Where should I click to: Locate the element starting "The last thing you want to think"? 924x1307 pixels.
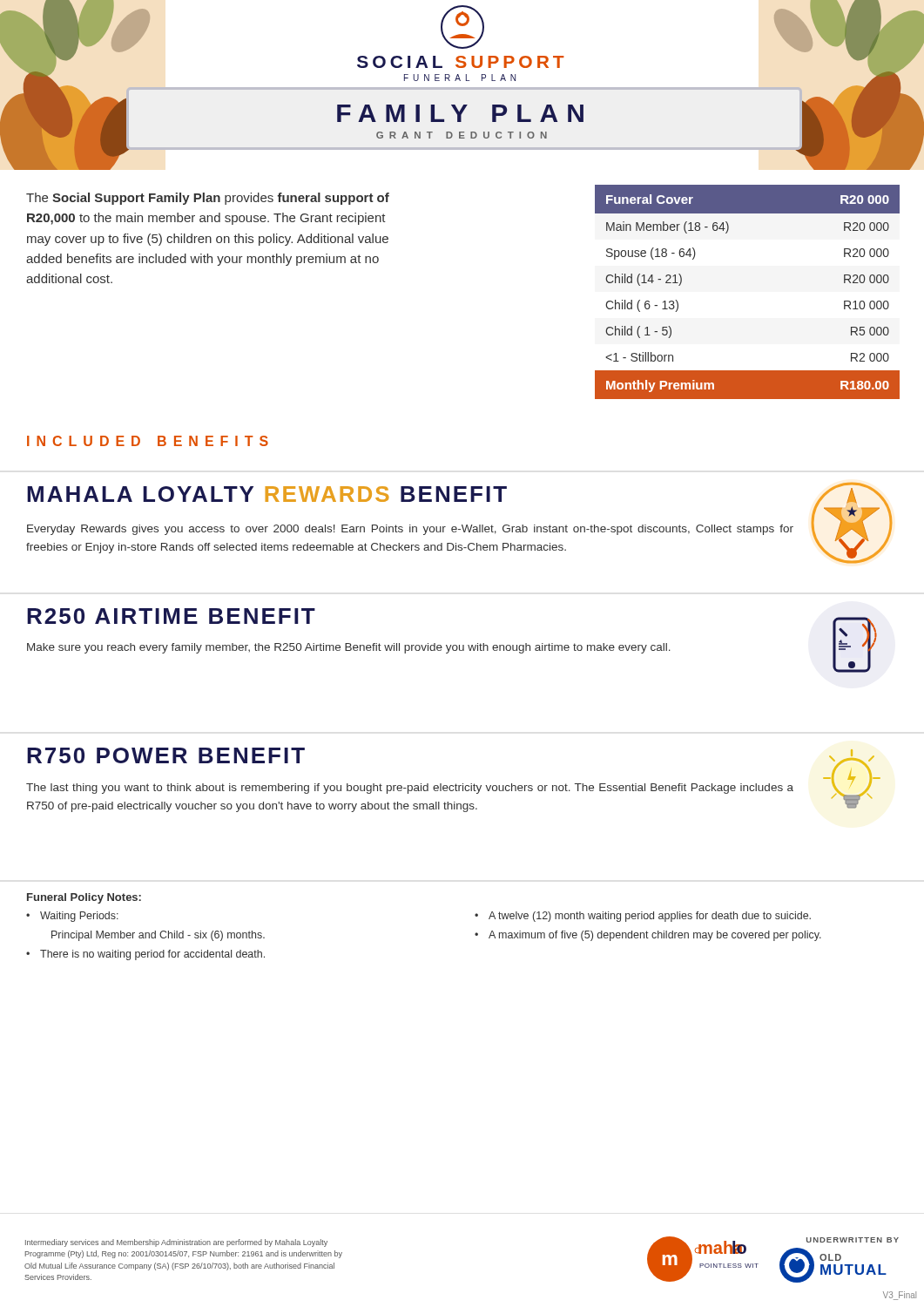tap(410, 796)
